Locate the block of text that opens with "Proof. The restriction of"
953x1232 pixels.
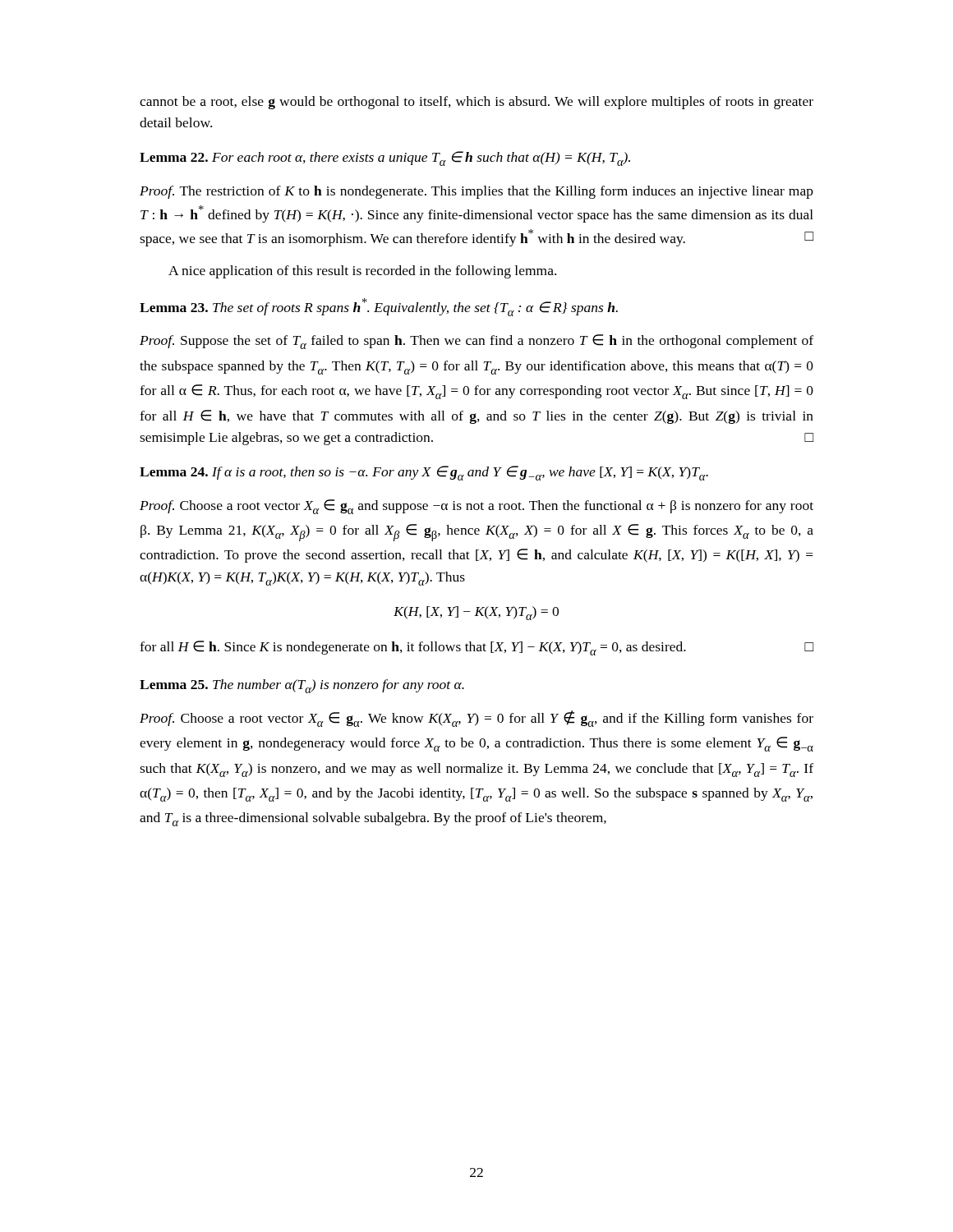(476, 215)
